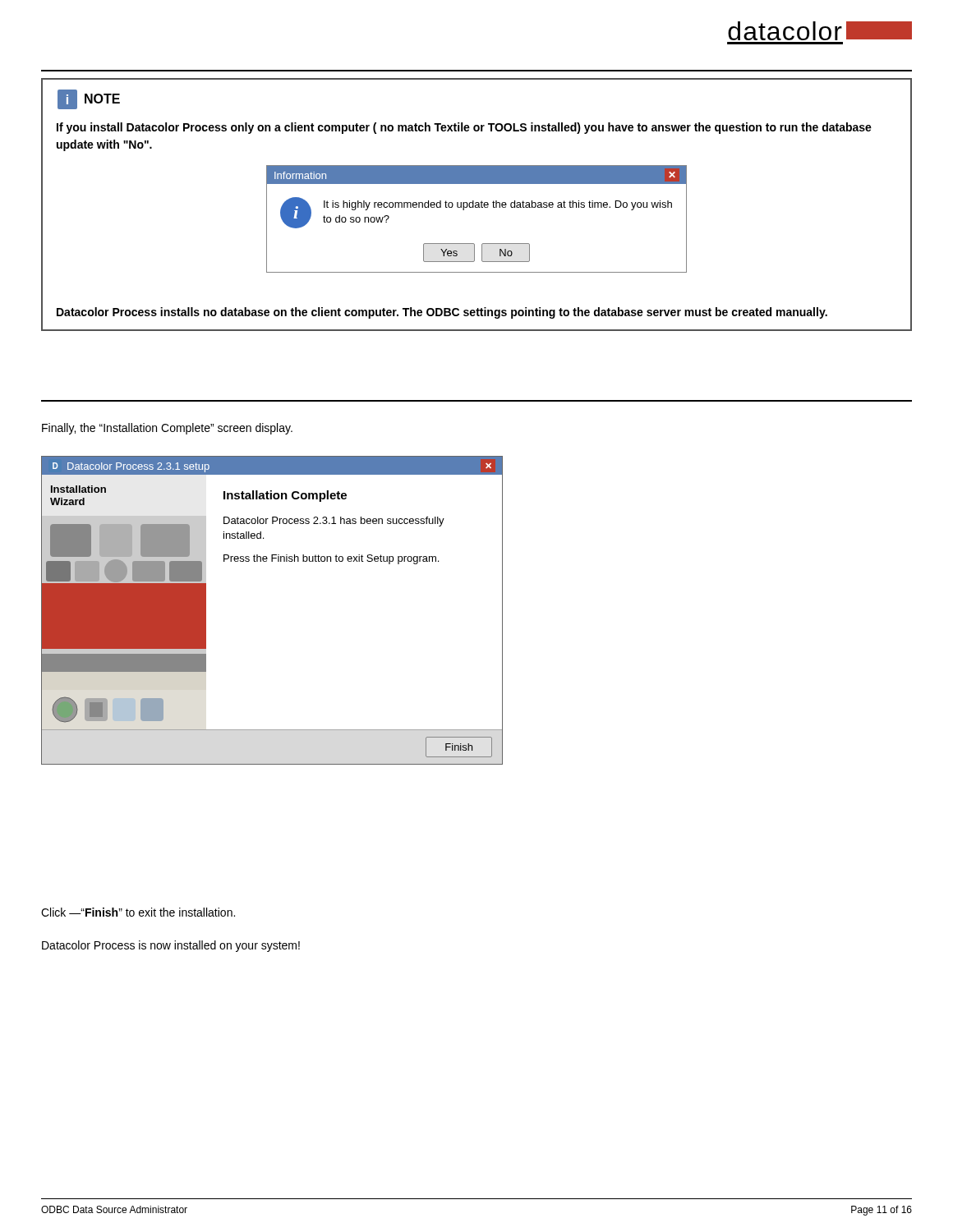The width and height of the screenshot is (953, 1232).
Task: Point to the element starting "Click —“Finish” to exit the installation."
Action: tap(139, 912)
